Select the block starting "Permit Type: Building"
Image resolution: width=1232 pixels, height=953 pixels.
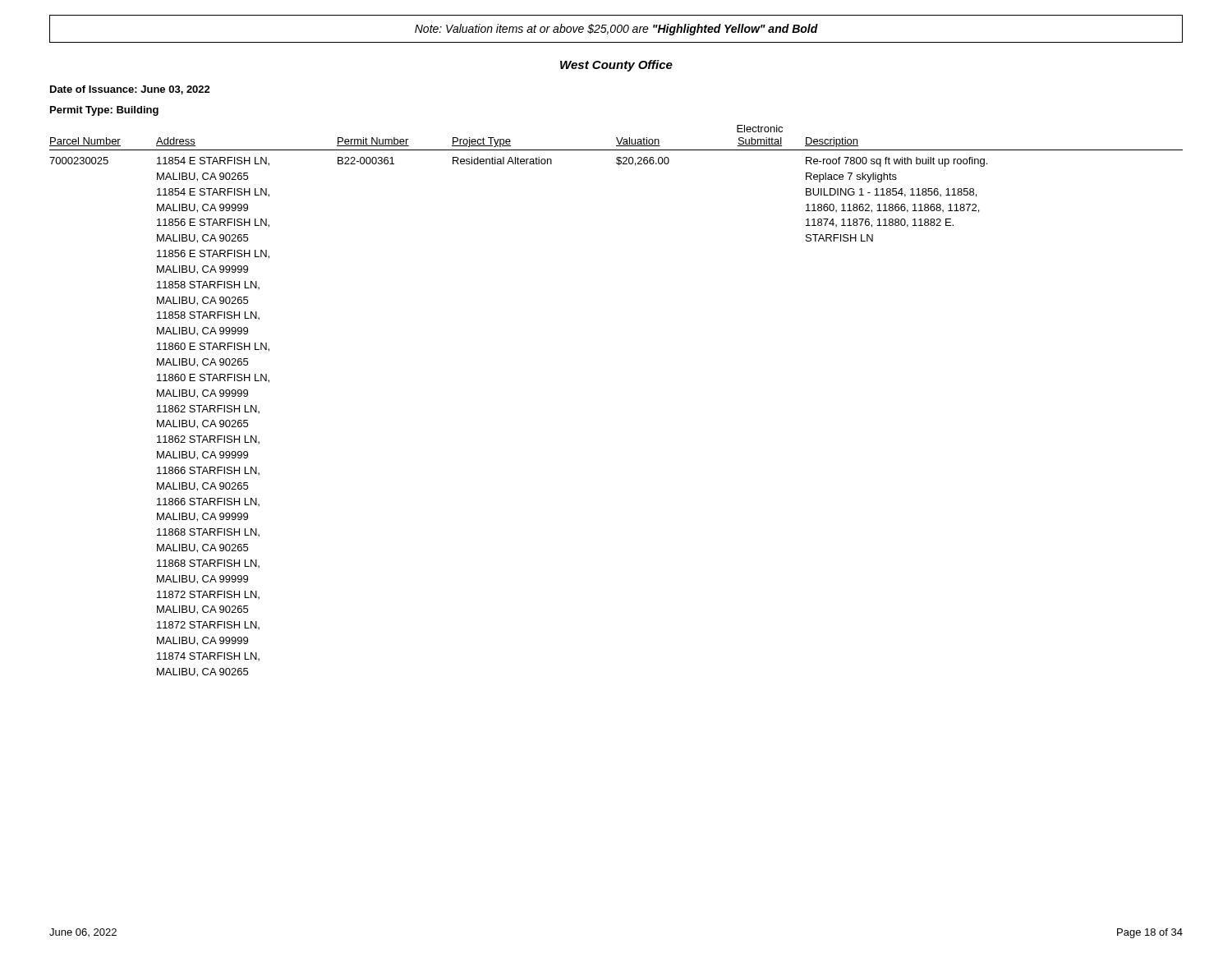(x=104, y=110)
